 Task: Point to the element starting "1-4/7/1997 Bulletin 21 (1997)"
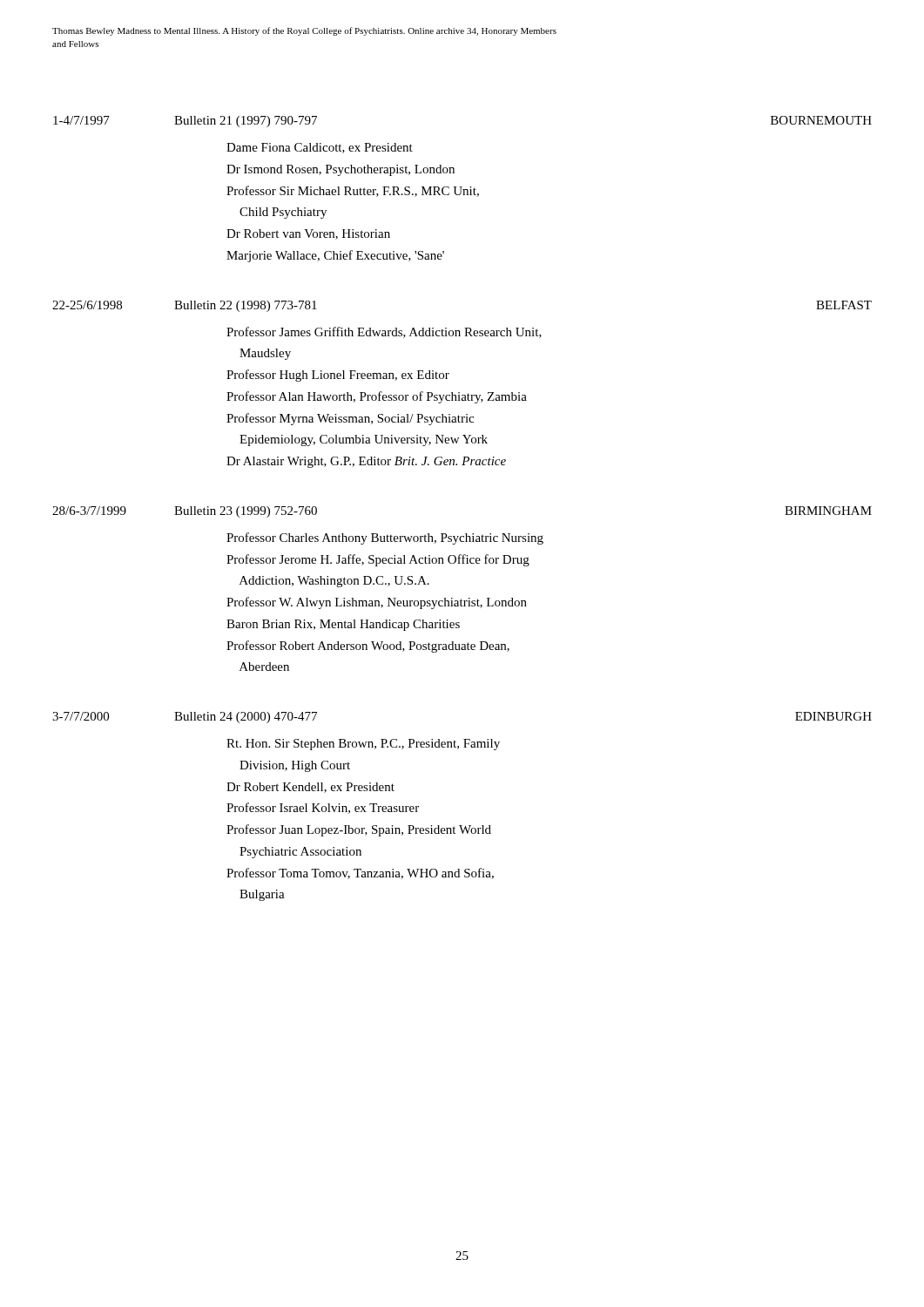pos(462,190)
